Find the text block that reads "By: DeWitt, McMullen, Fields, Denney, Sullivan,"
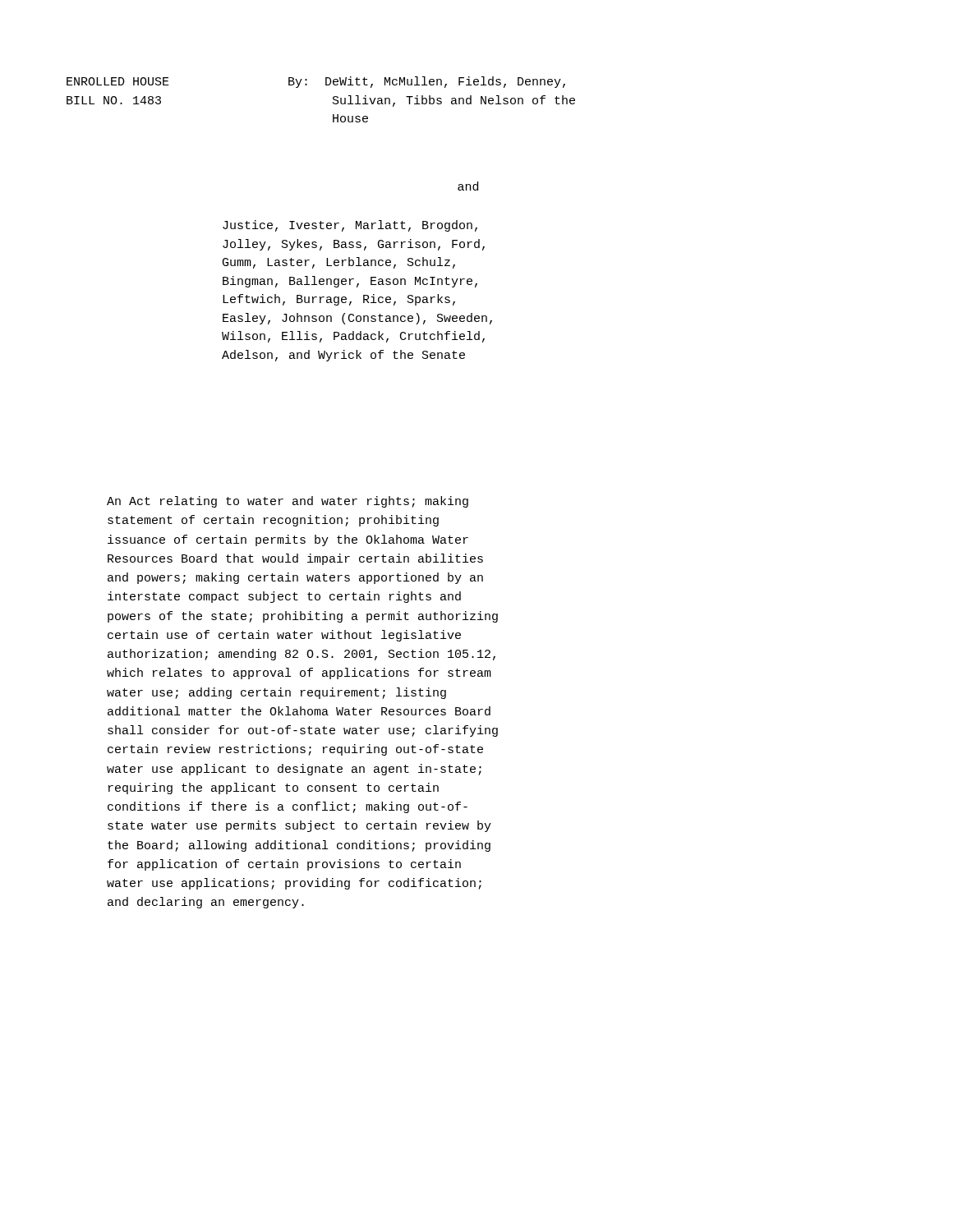The height and width of the screenshot is (1232, 953). pos(432,101)
